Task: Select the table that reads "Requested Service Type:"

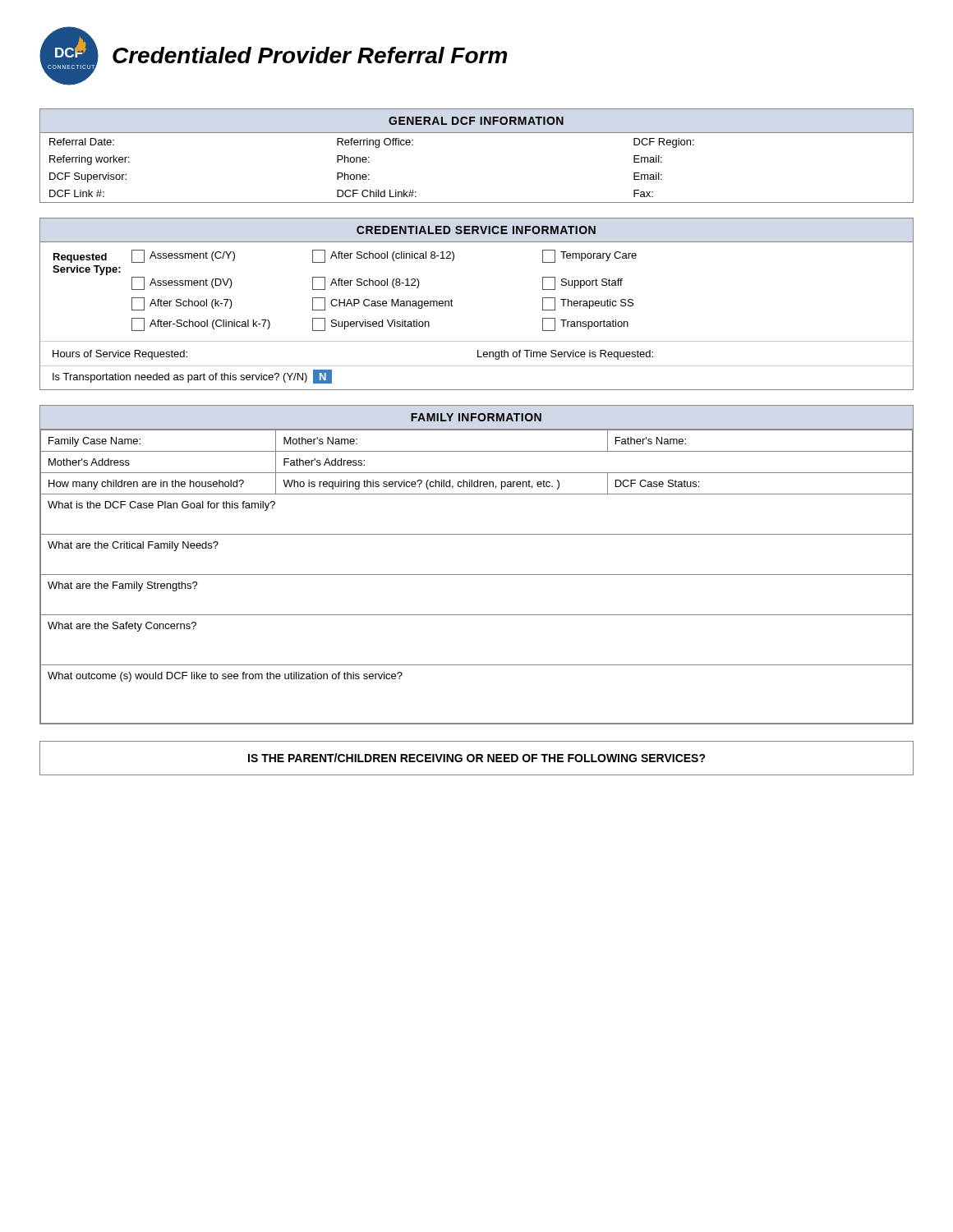Action: click(x=476, y=304)
